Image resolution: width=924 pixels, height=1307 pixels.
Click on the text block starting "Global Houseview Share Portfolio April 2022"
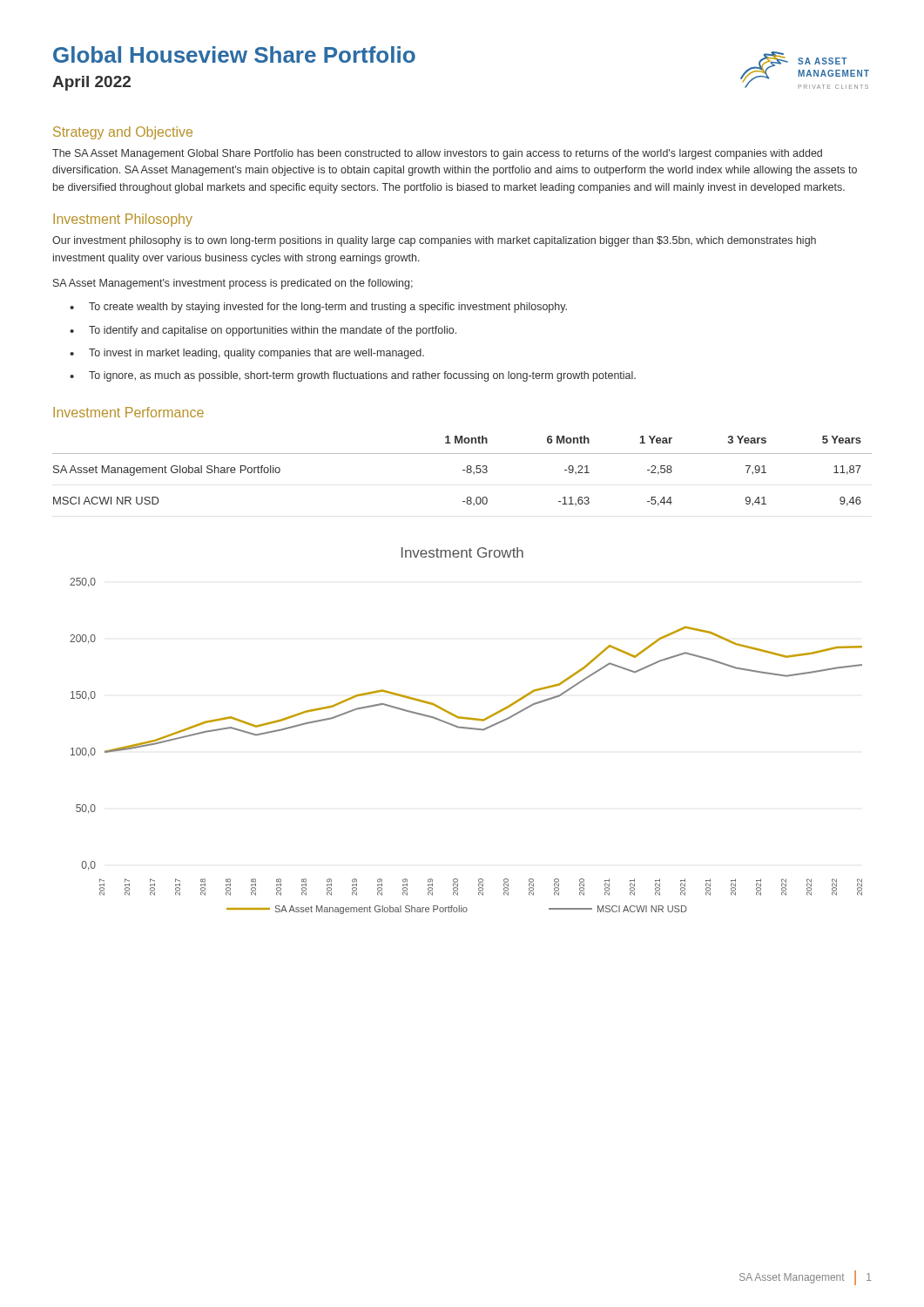(234, 67)
